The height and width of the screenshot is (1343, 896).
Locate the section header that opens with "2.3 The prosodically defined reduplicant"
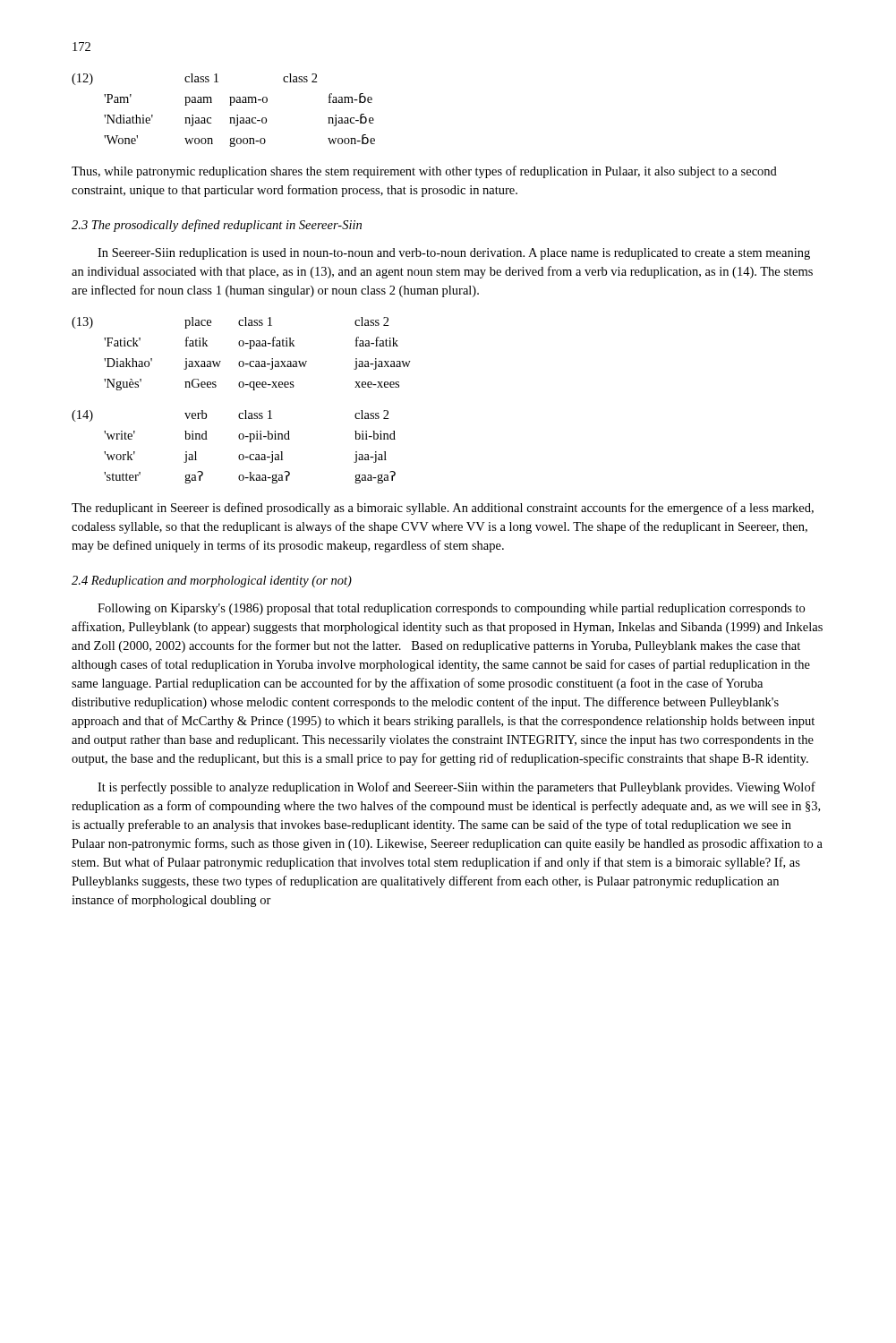coord(217,225)
